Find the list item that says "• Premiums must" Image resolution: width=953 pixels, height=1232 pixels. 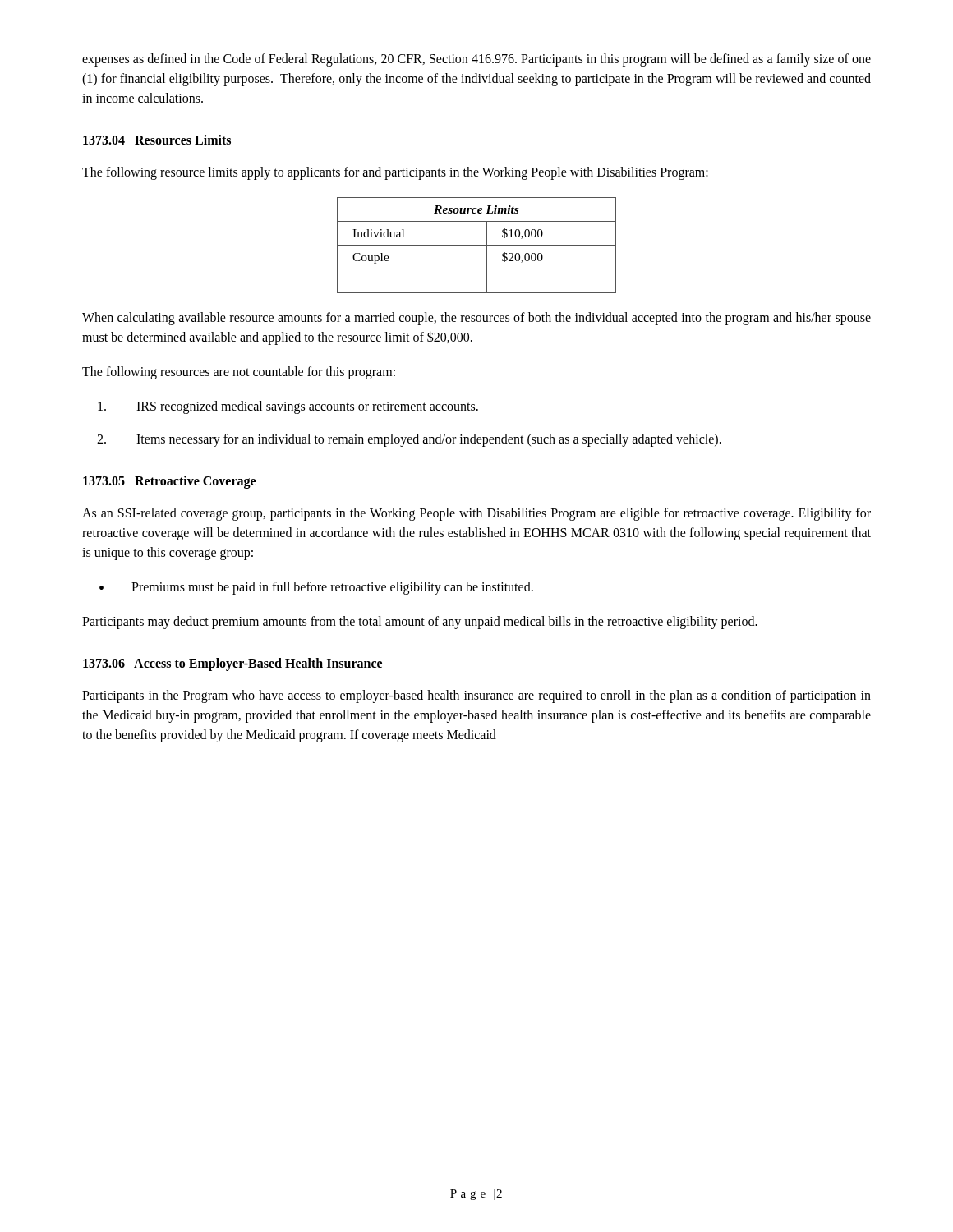[x=476, y=589]
